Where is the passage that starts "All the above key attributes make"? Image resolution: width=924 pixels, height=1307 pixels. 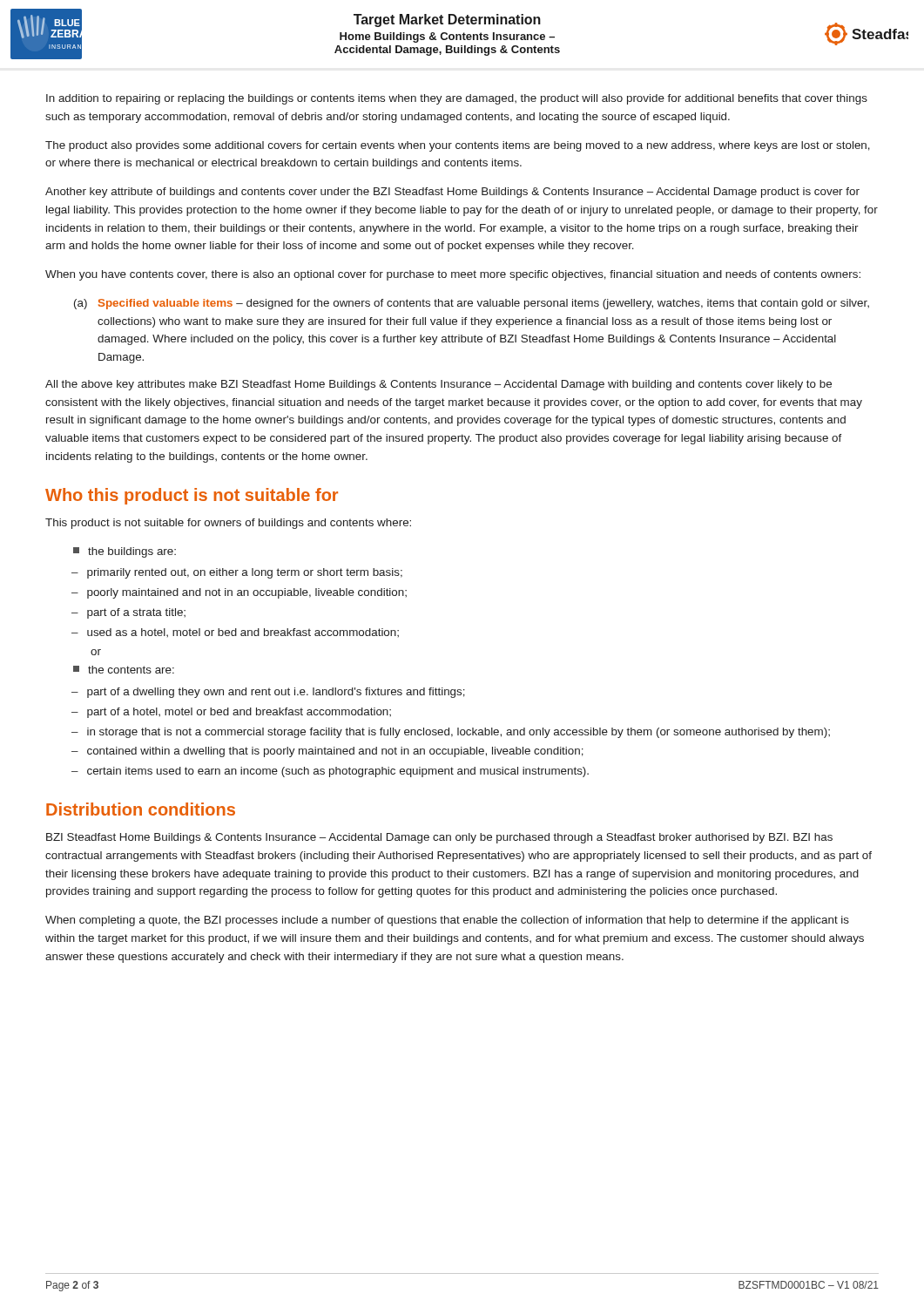(454, 420)
